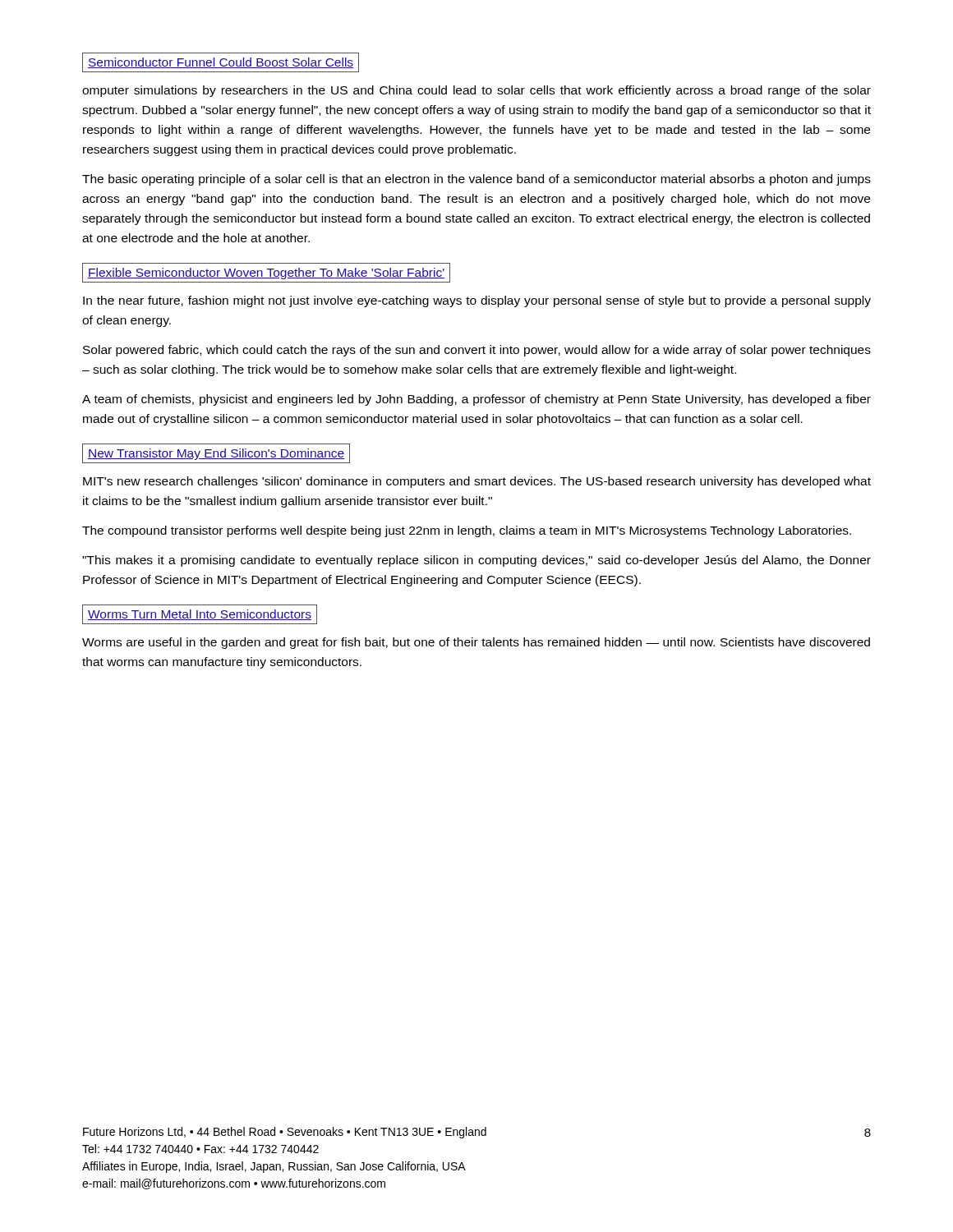Viewport: 953px width, 1232px height.
Task: Click on the passage starting "New Transistor May End Silicon's Dominance"
Action: [x=216, y=453]
